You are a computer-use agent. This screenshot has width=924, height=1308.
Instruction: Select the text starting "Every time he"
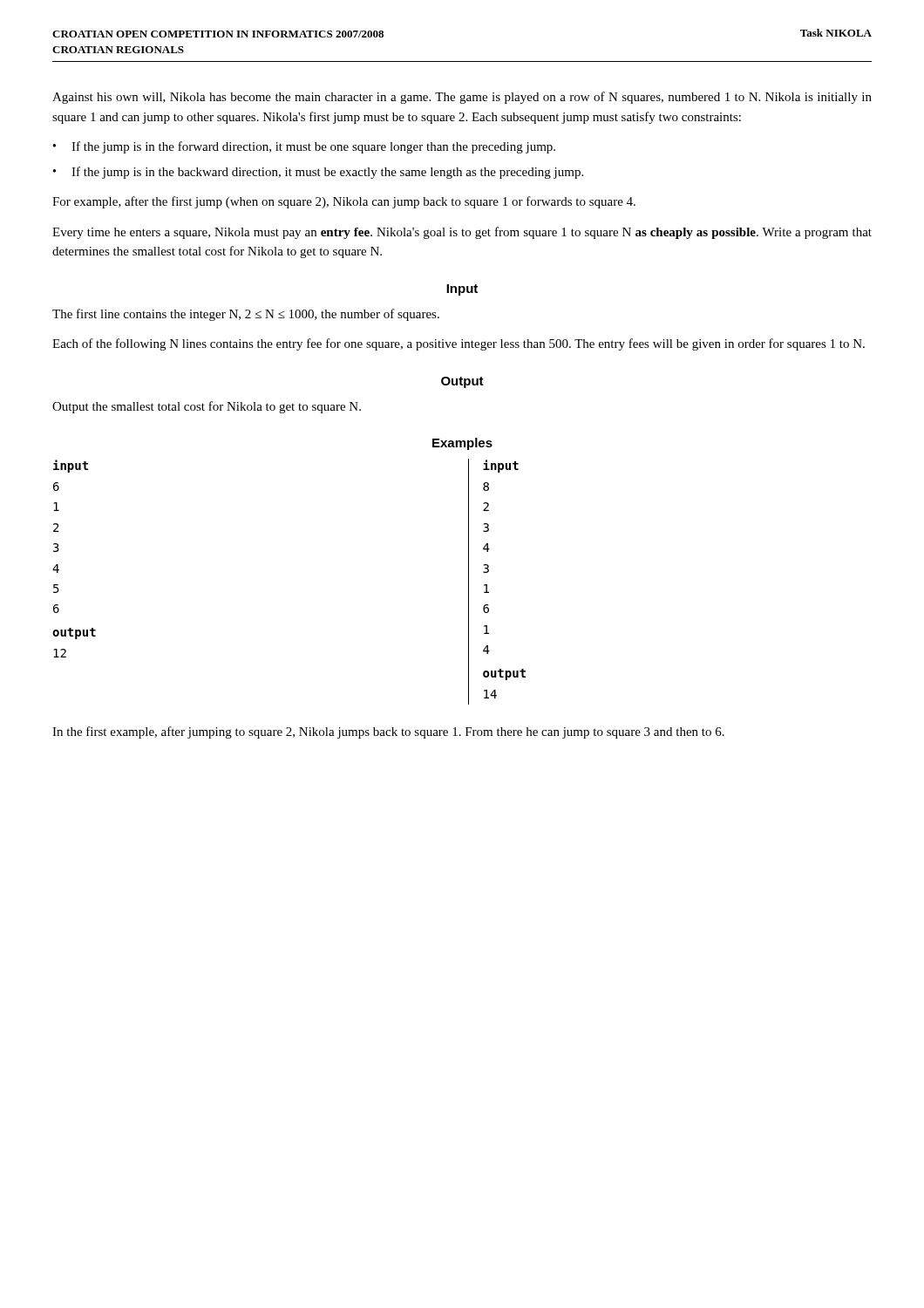point(462,241)
